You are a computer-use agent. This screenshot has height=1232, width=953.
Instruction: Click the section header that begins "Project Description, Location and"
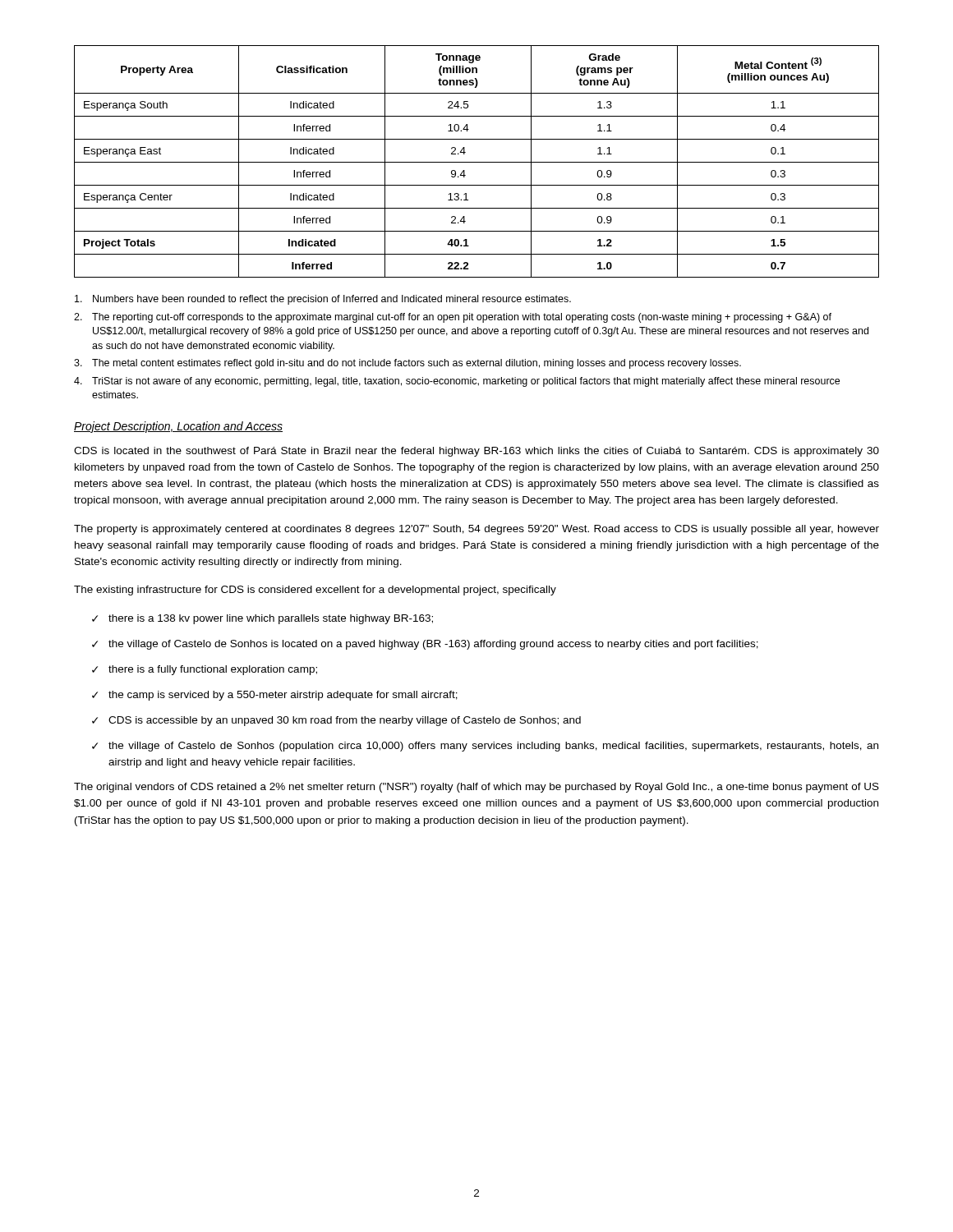click(178, 426)
